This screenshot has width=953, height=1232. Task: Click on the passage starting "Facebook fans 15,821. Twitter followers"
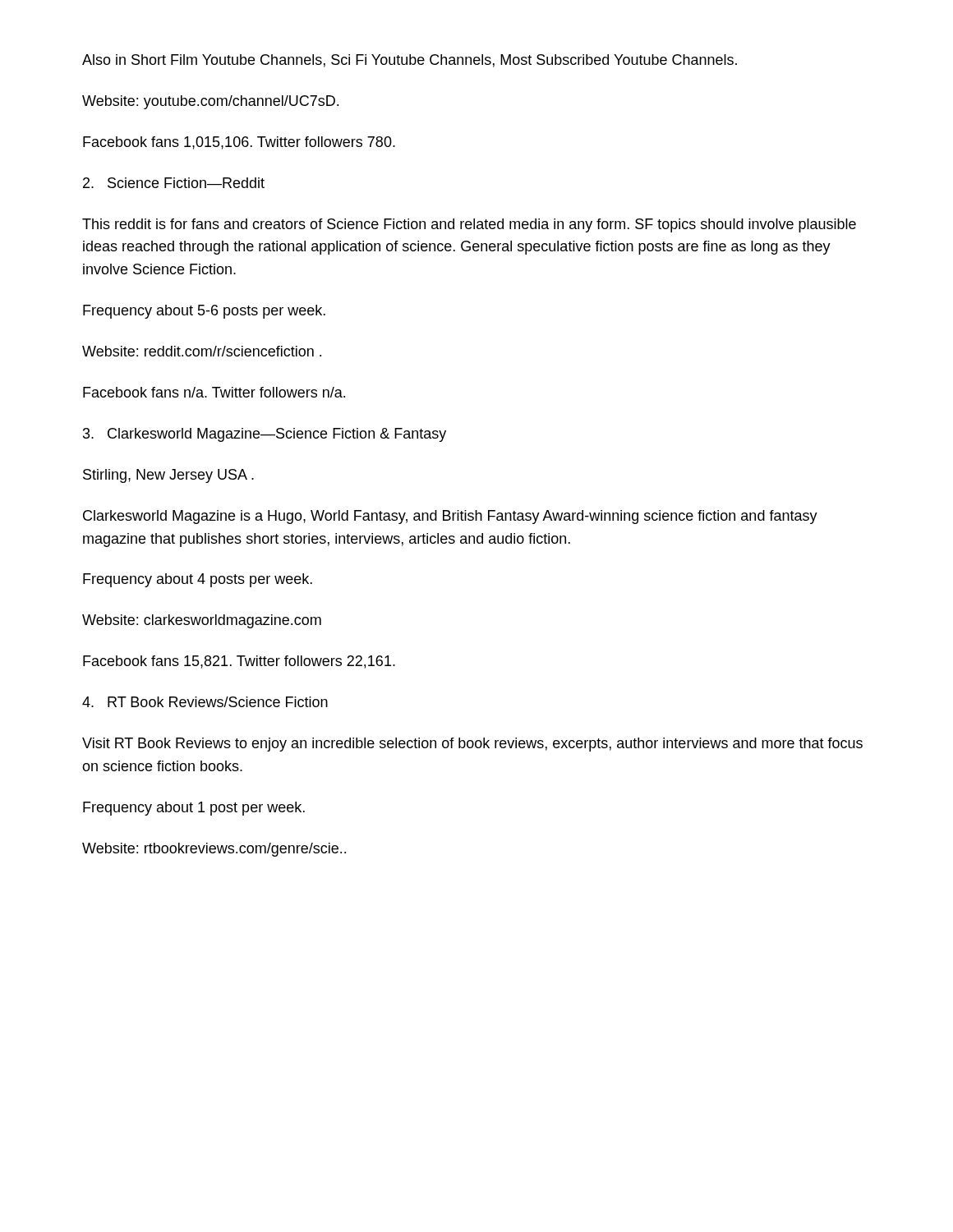pos(239,661)
